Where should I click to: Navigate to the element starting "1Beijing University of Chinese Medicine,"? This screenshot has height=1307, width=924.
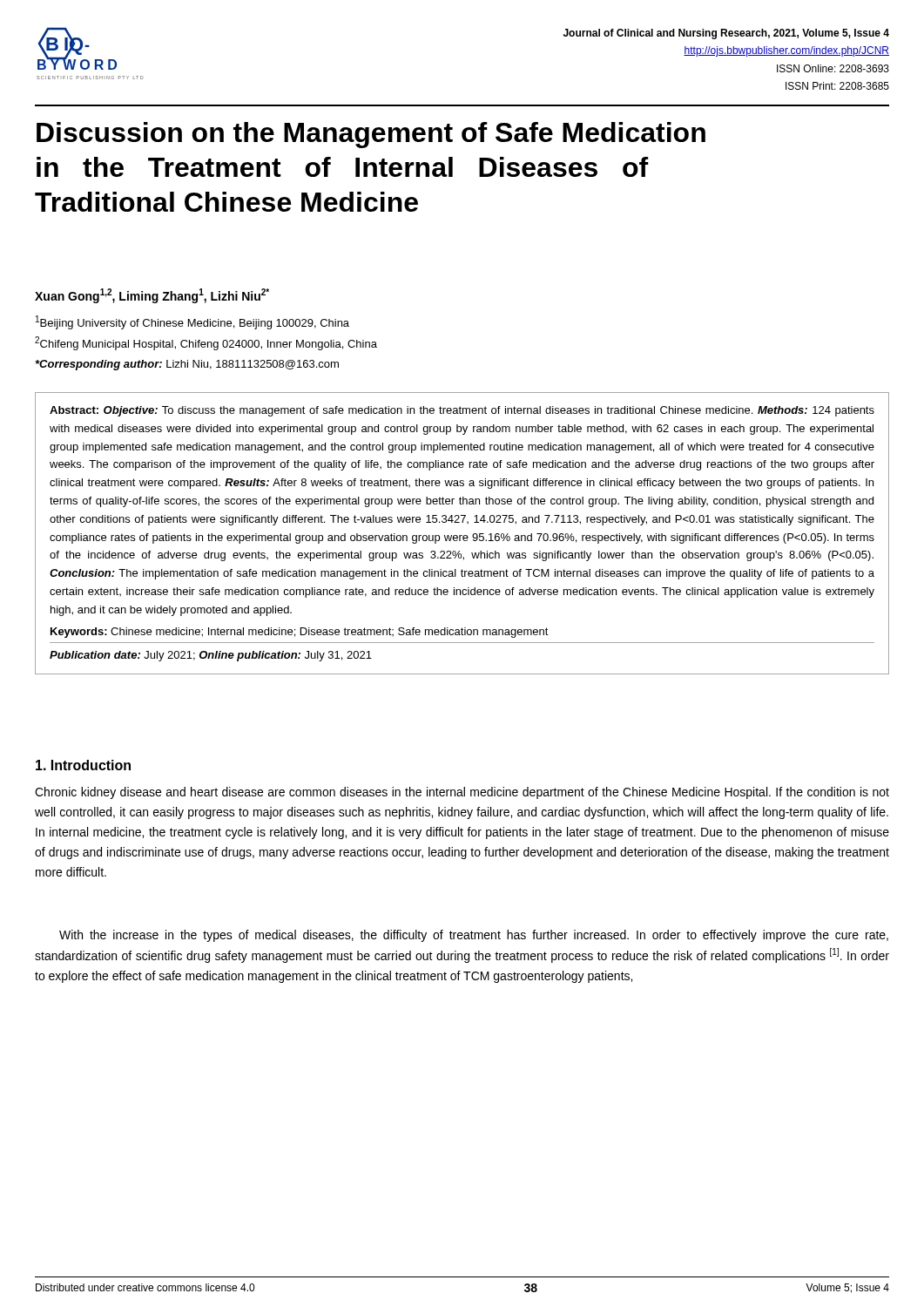[x=192, y=322]
